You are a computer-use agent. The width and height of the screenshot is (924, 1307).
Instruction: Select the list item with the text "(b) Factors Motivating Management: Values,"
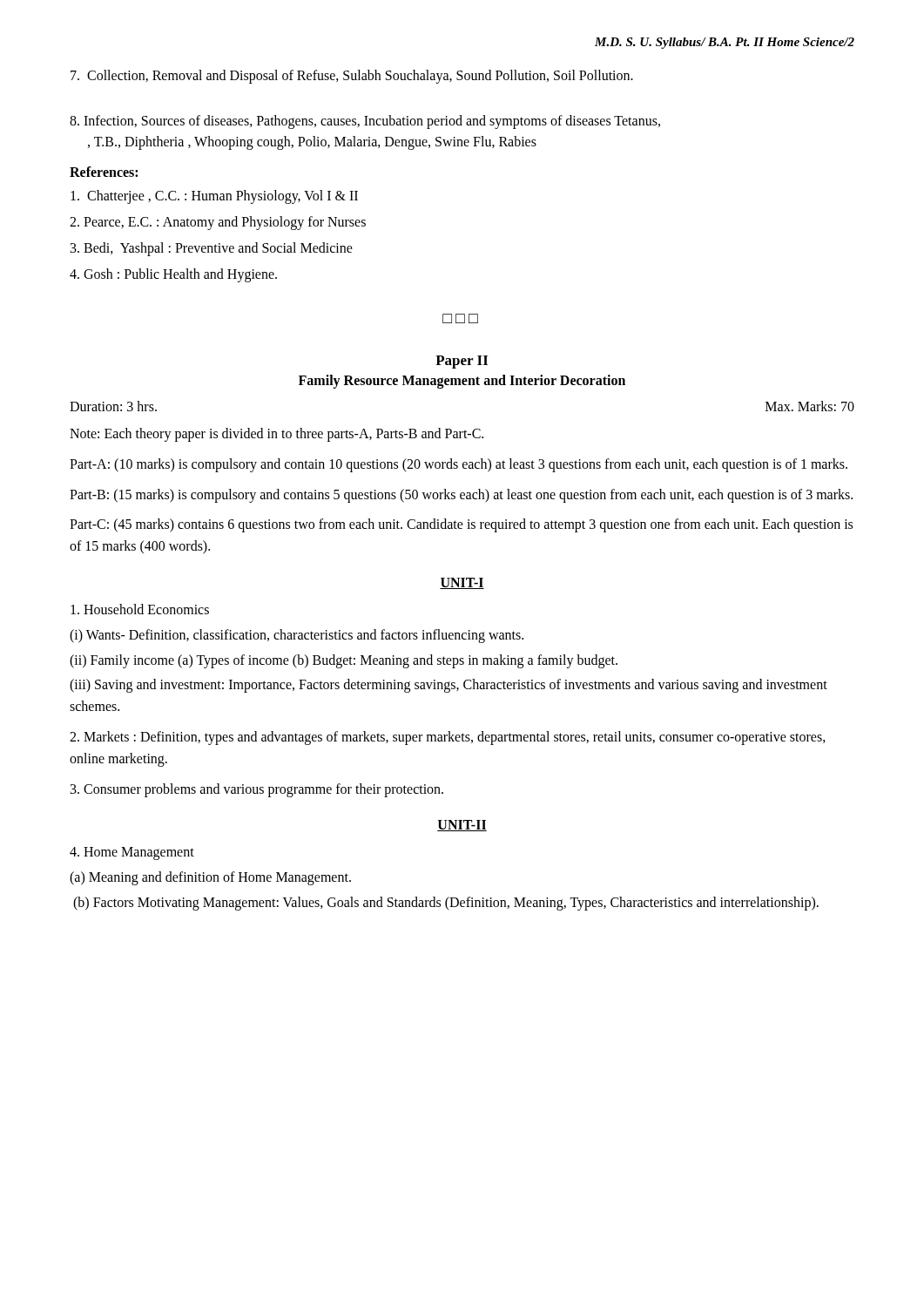pyautogui.click(x=444, y=902)
